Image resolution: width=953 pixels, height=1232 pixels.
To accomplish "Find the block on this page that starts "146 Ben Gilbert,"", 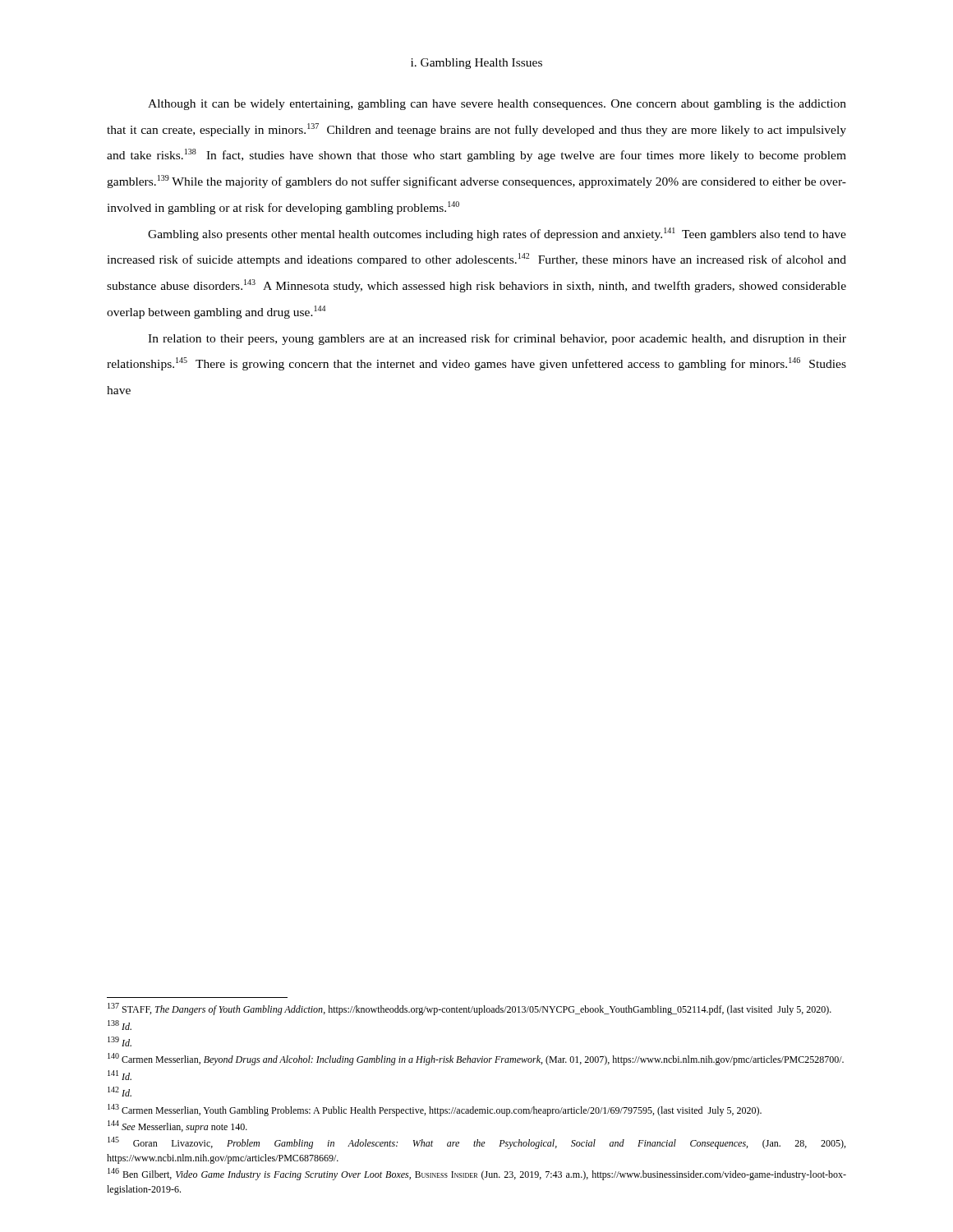I will pyautogui.click(x=476, y=1181).
